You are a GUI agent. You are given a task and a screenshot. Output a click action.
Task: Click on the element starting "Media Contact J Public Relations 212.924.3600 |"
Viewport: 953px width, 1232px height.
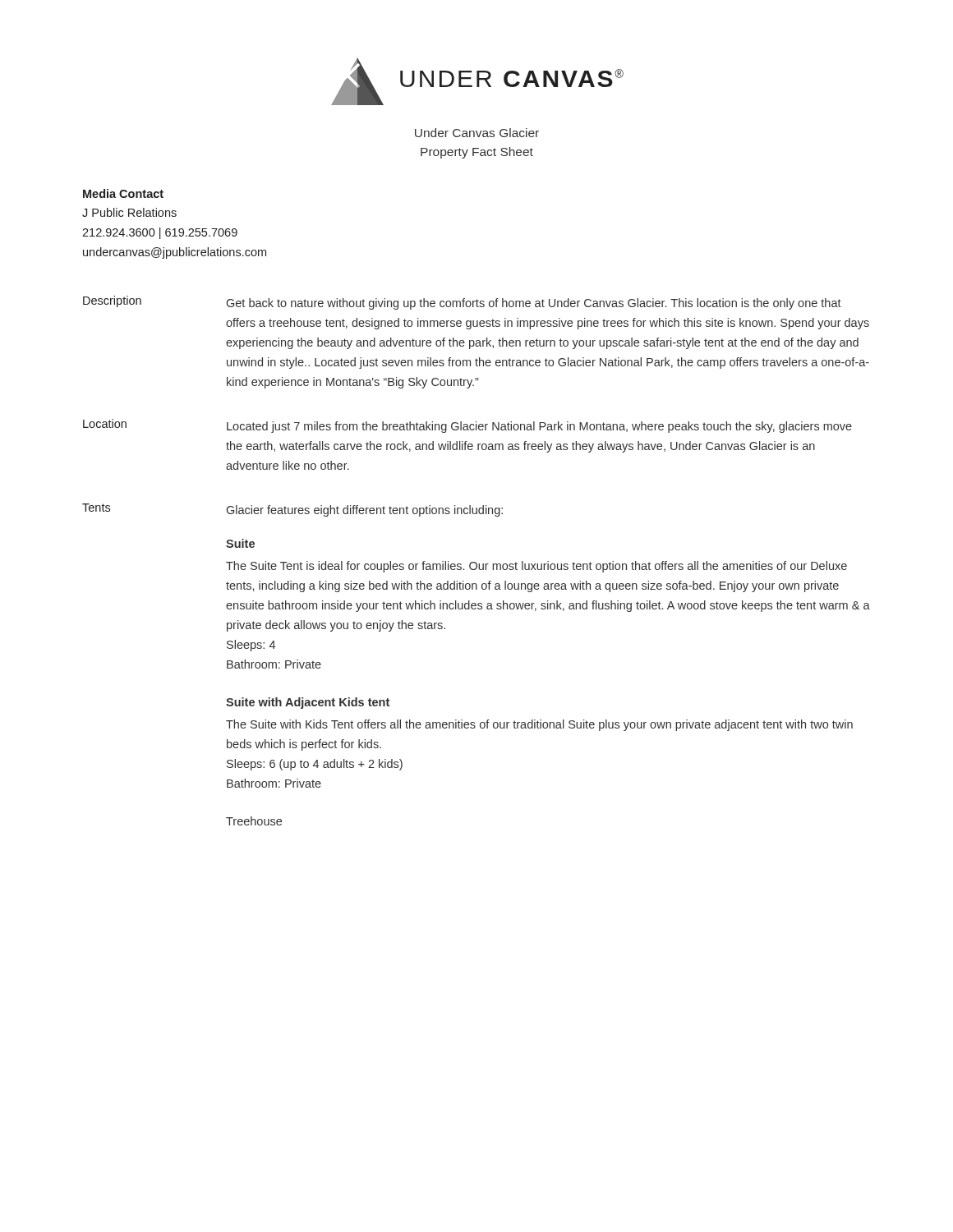(123, 193)
